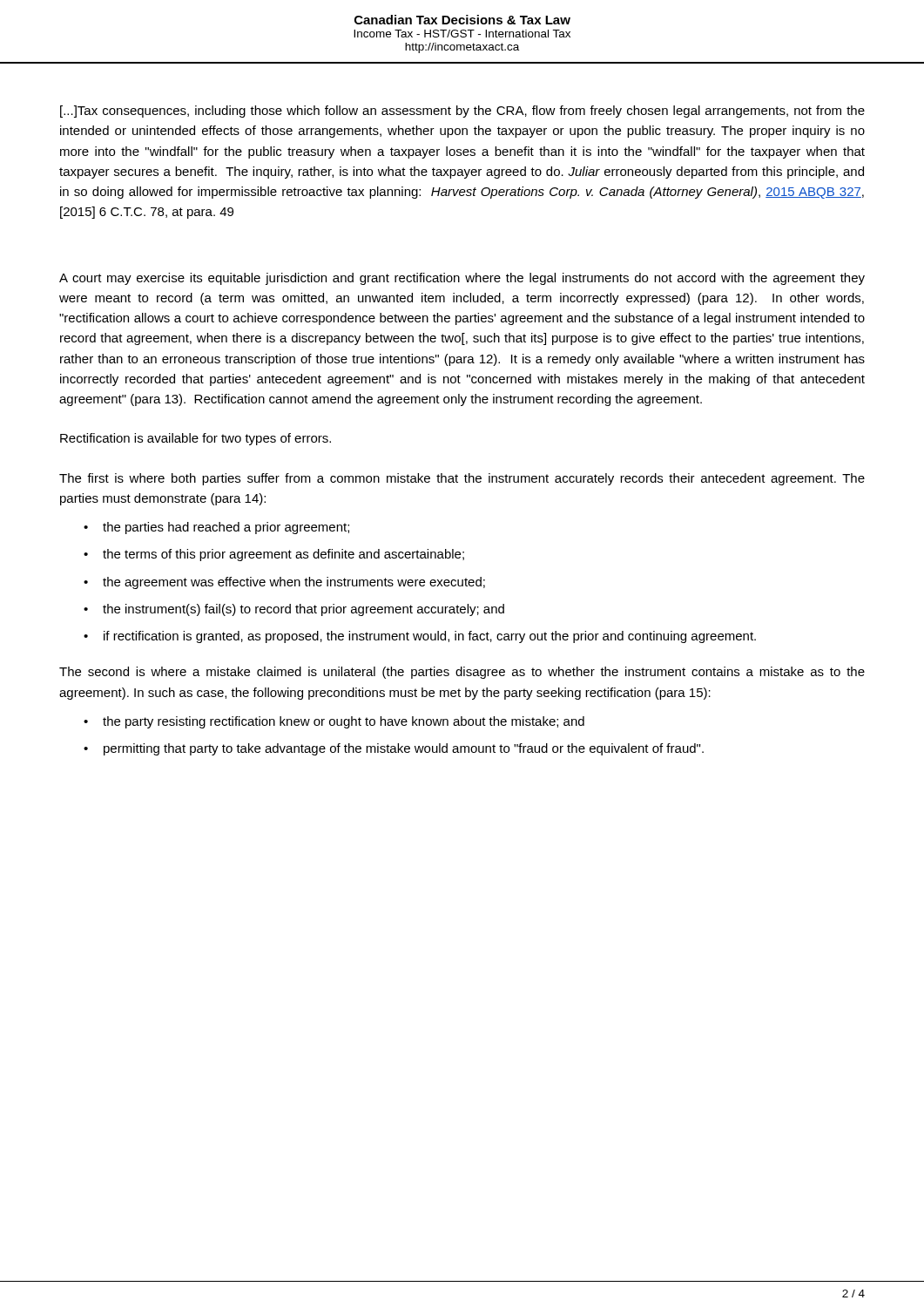Click on the list item with the text "•the parties had"
Screen dimensions: 1307x924
click(x=217, y=527)
